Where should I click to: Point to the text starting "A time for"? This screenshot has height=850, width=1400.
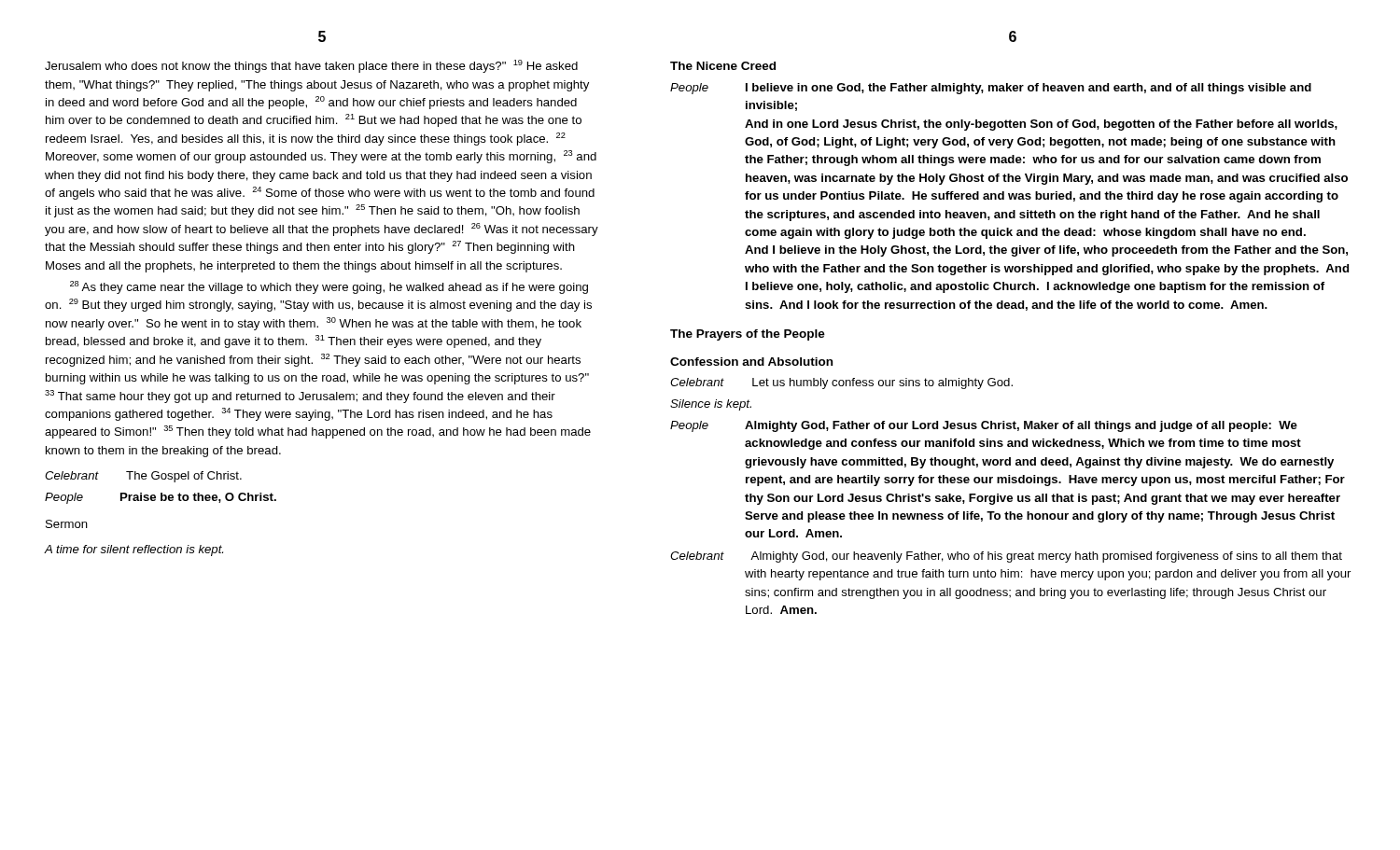pos(134,550)
